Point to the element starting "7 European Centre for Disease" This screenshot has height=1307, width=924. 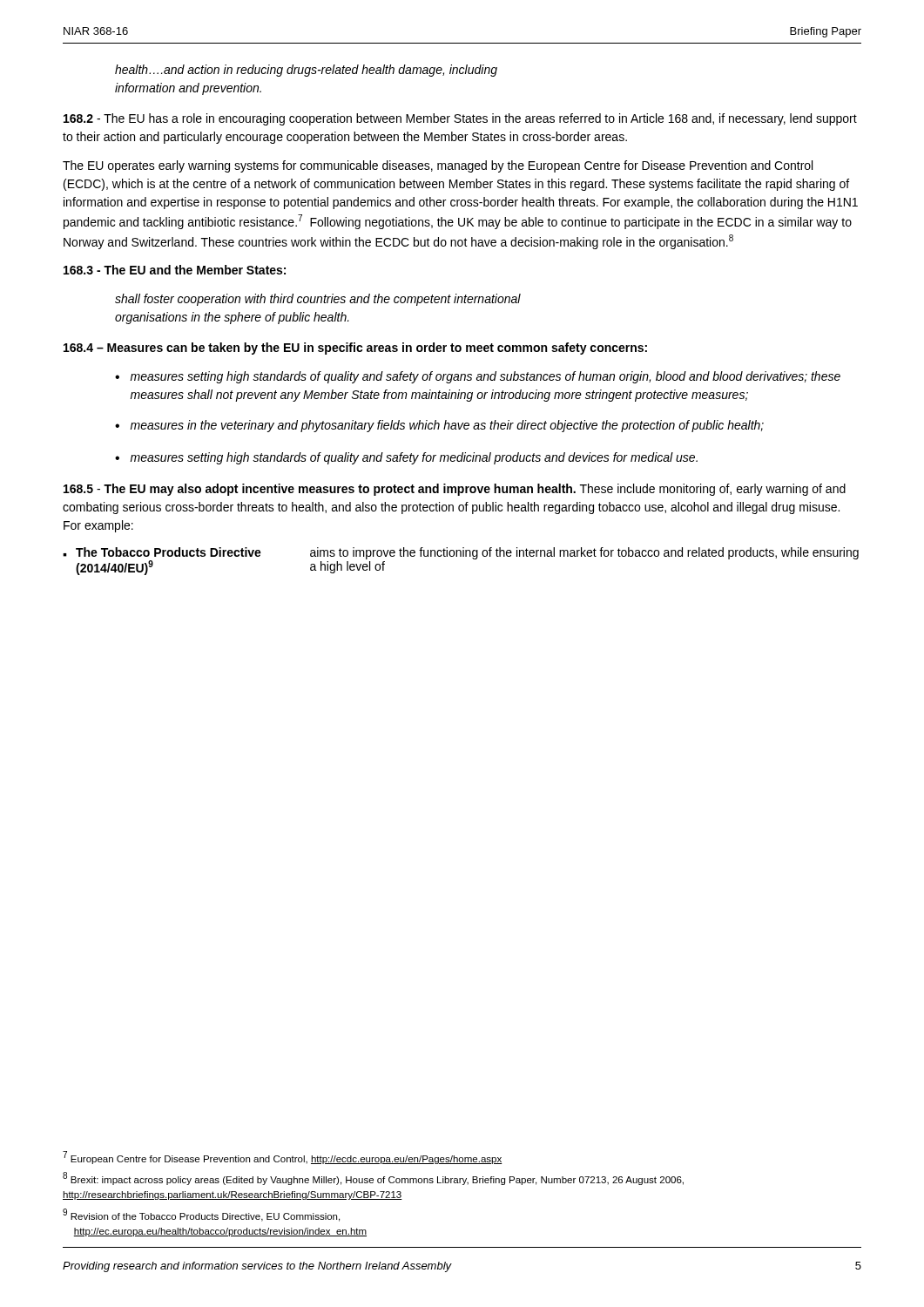click(x=462, y=1194)
